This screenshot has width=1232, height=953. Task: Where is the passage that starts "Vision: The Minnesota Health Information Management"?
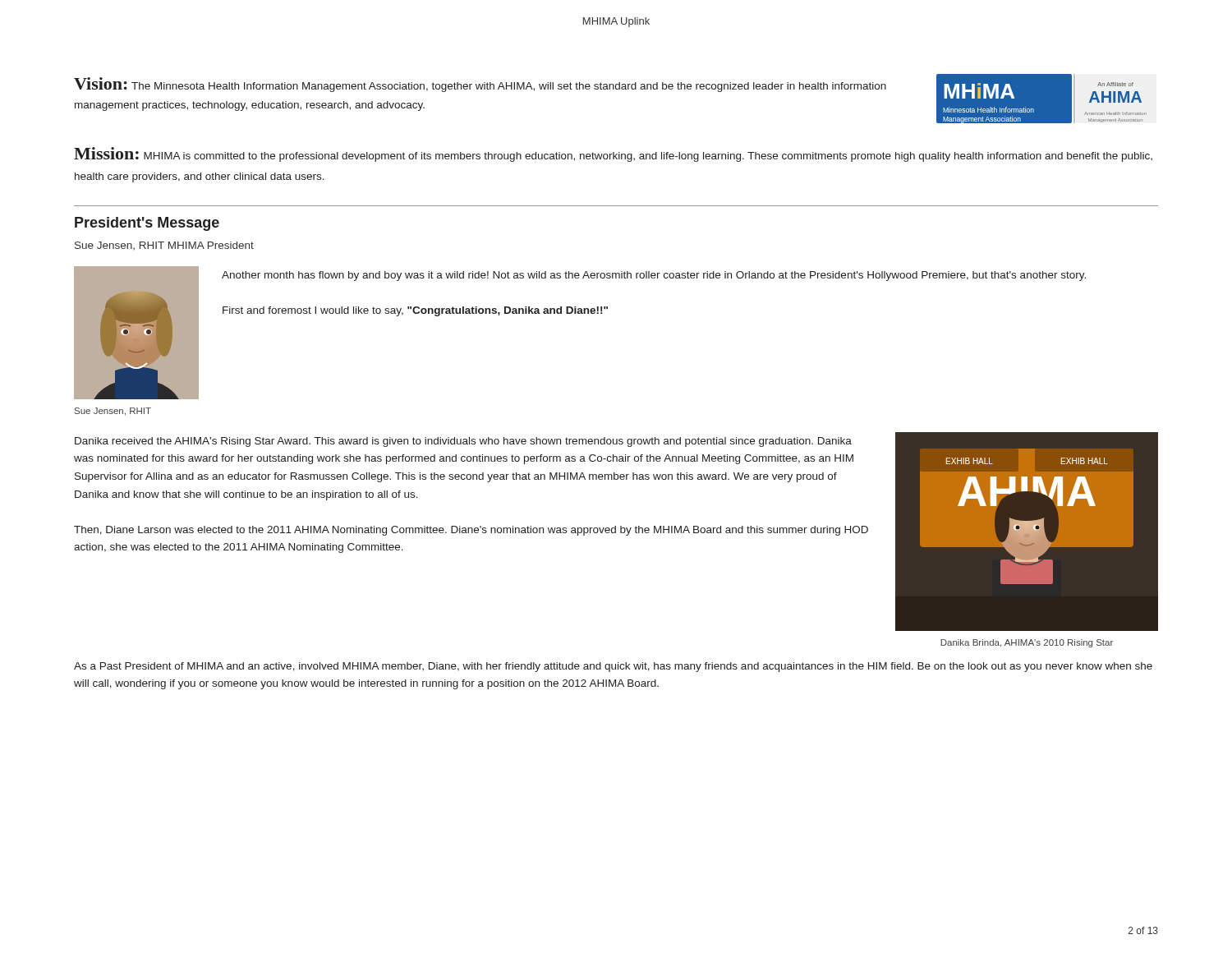(480, 92)
